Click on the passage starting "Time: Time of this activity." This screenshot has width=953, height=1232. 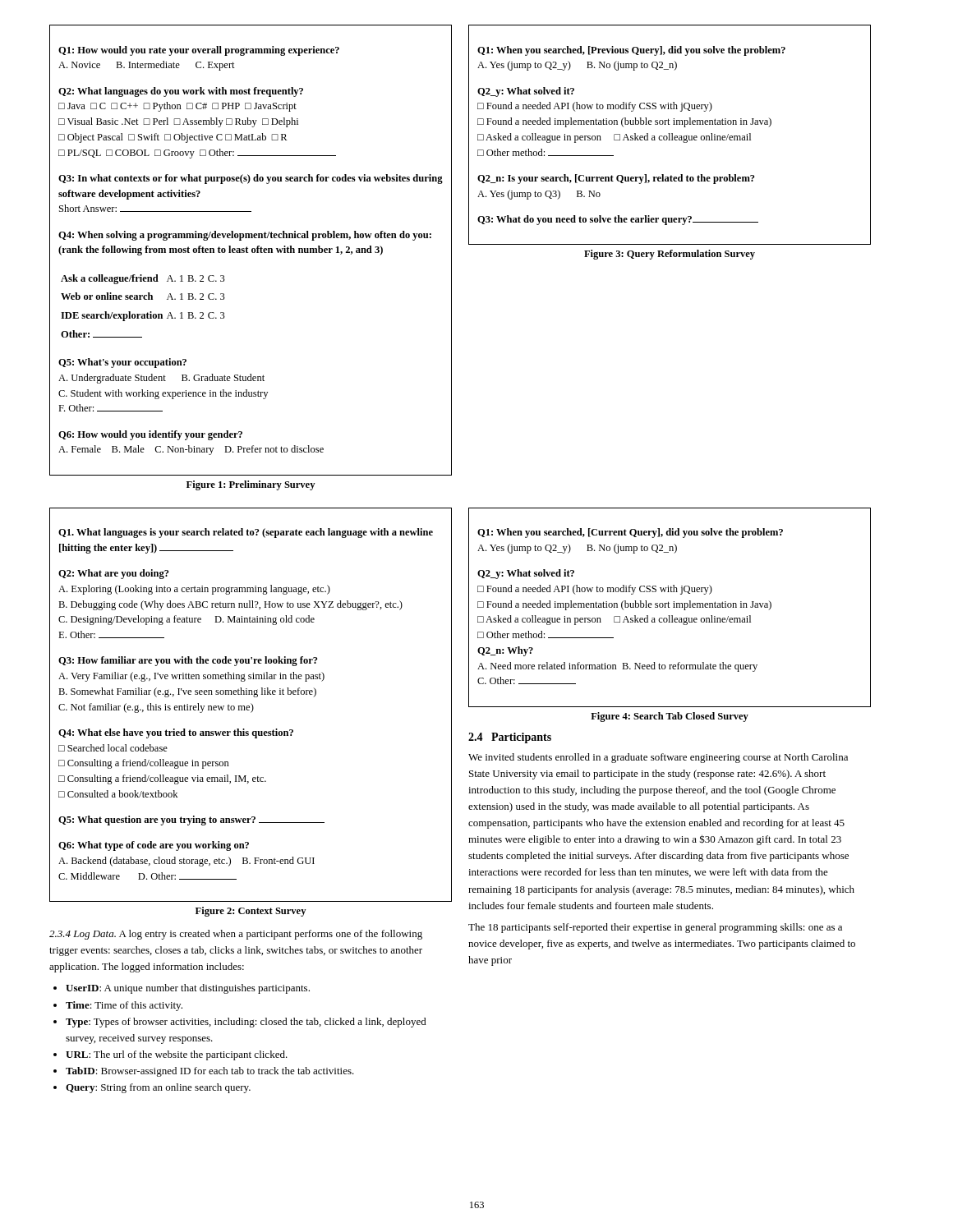(125, 1005)
